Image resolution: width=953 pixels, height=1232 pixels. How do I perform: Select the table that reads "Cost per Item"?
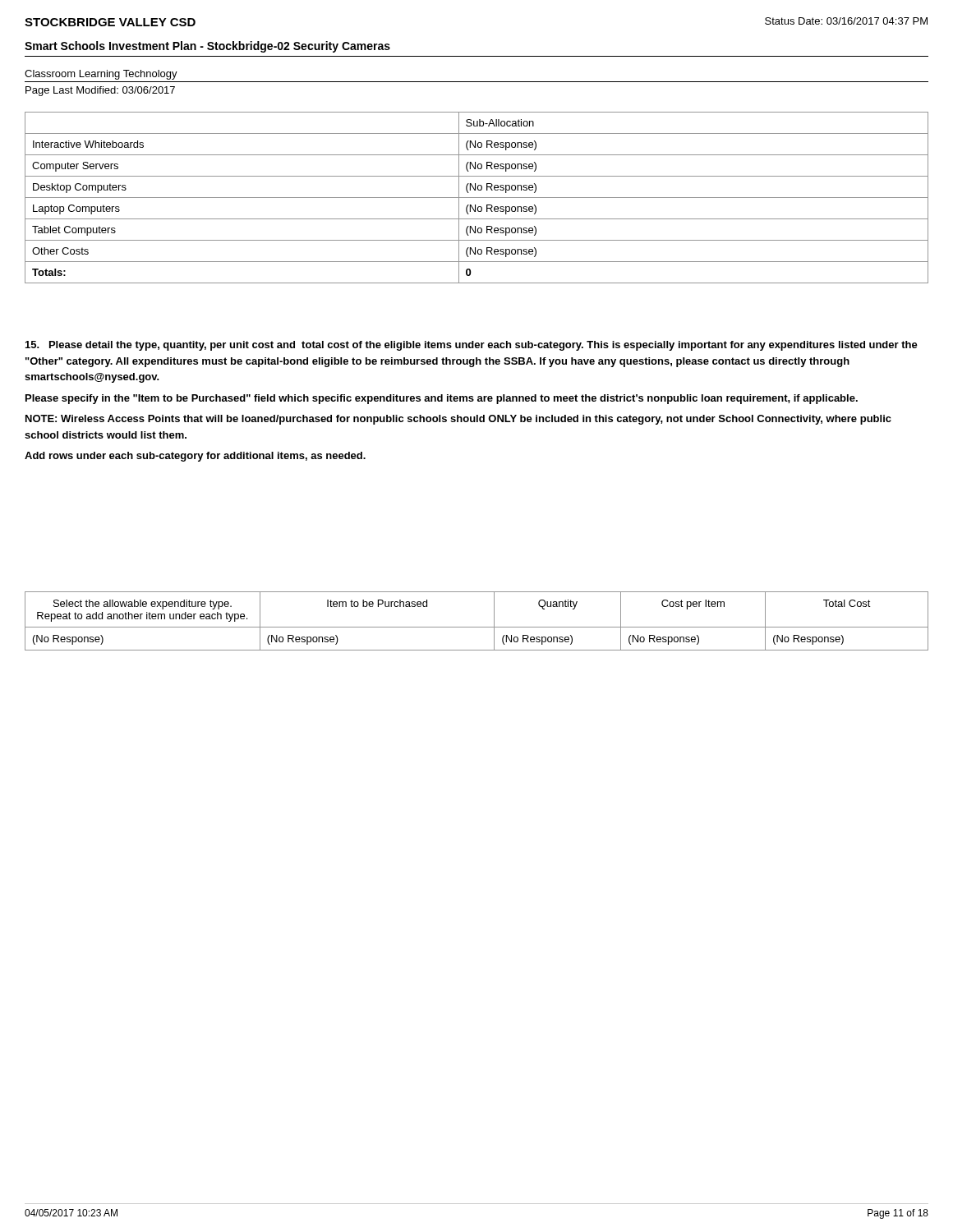point(476,621)
